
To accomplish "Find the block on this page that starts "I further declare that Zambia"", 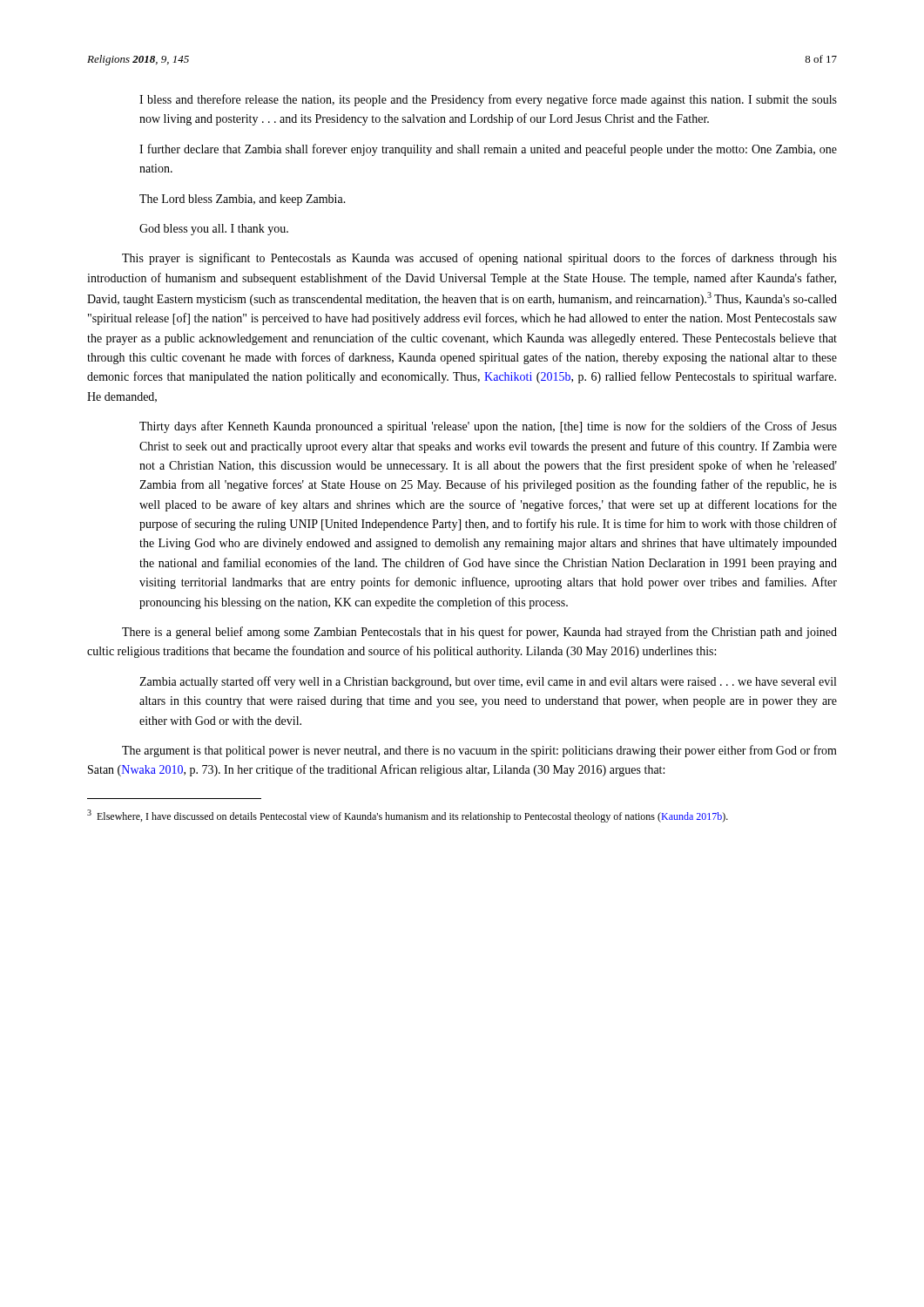I will click(x=488, y=159).
